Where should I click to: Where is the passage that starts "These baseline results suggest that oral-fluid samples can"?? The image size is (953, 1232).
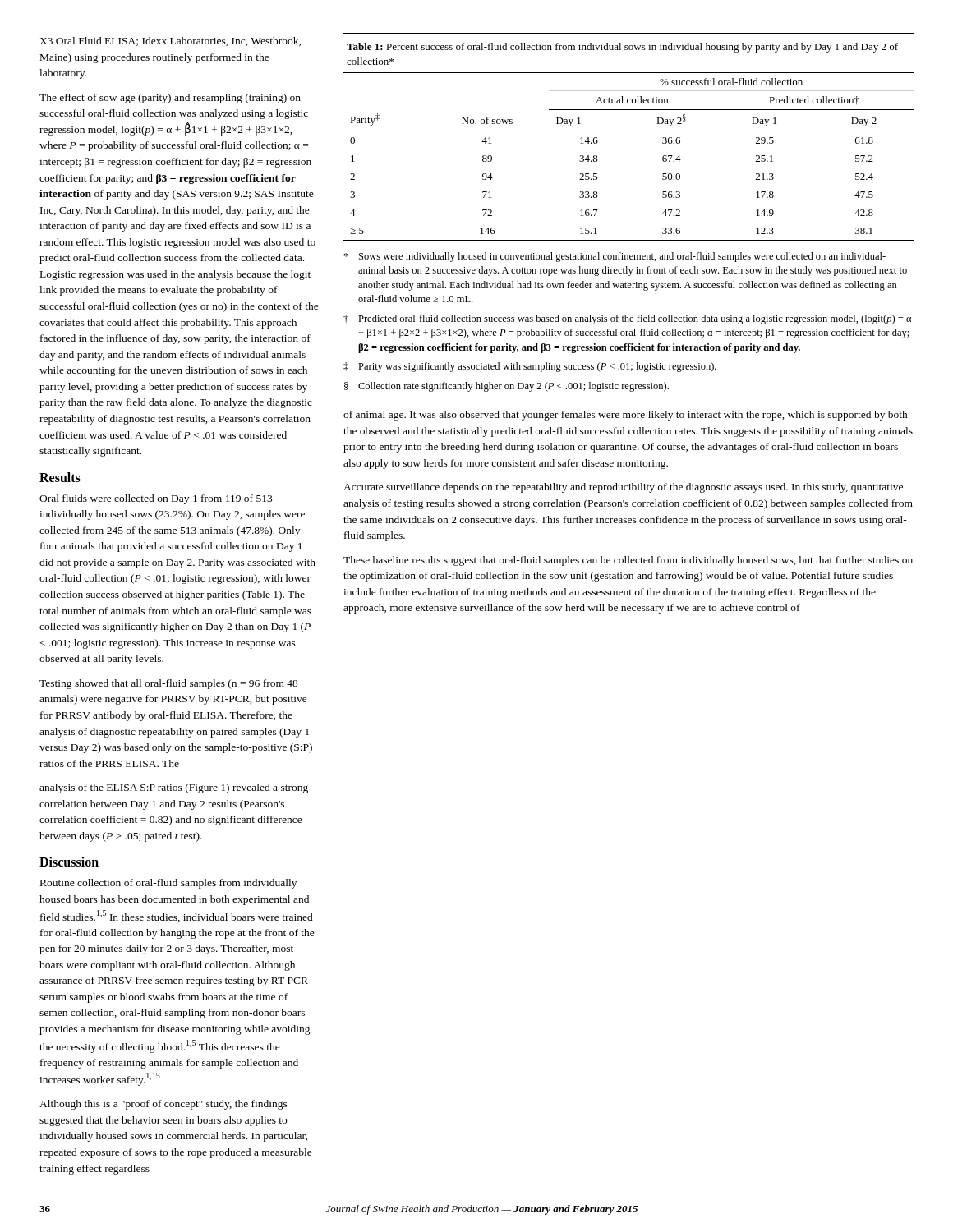click(628, 584)
